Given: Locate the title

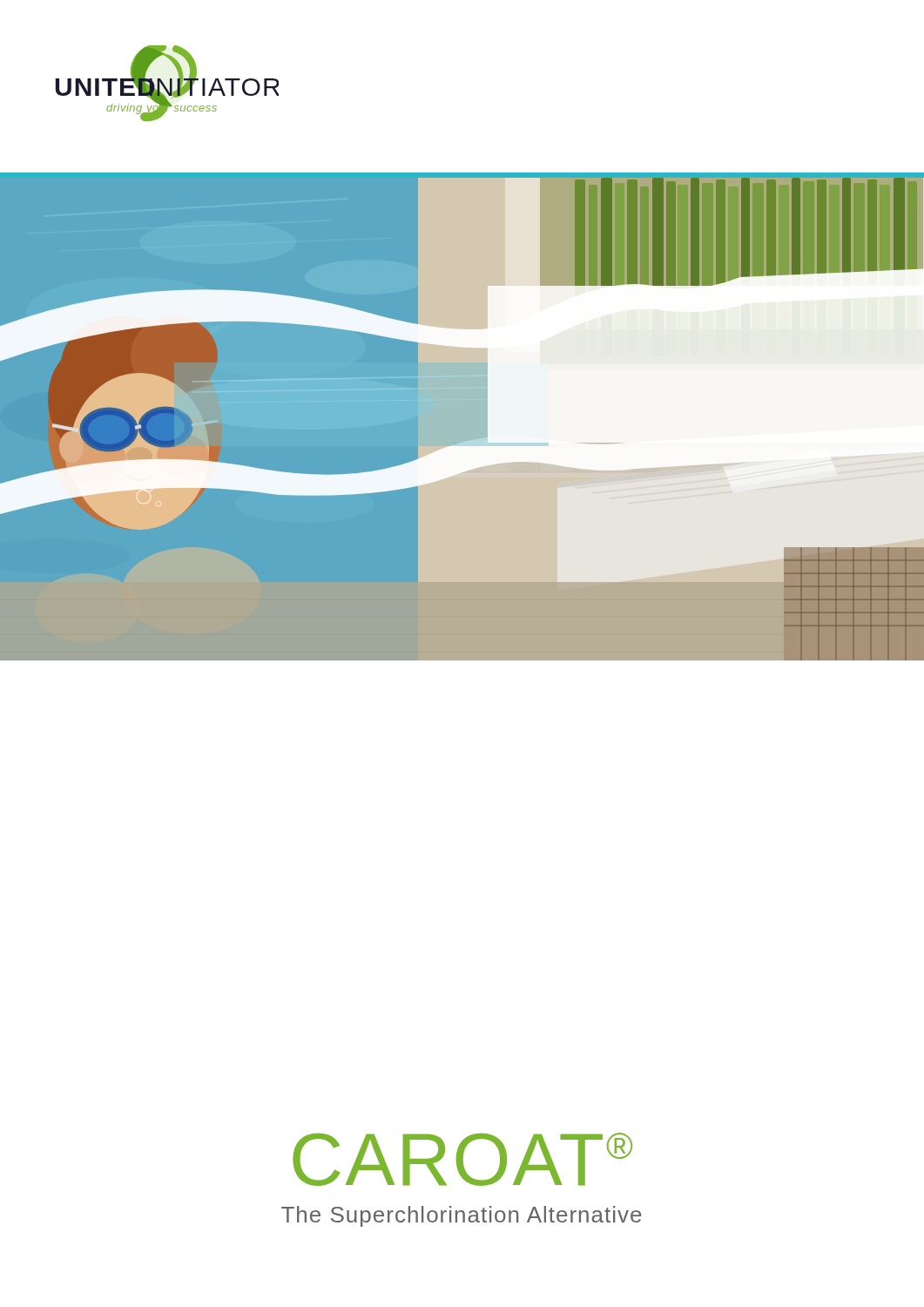Looking at the screenshot, I should [462, 1175].
